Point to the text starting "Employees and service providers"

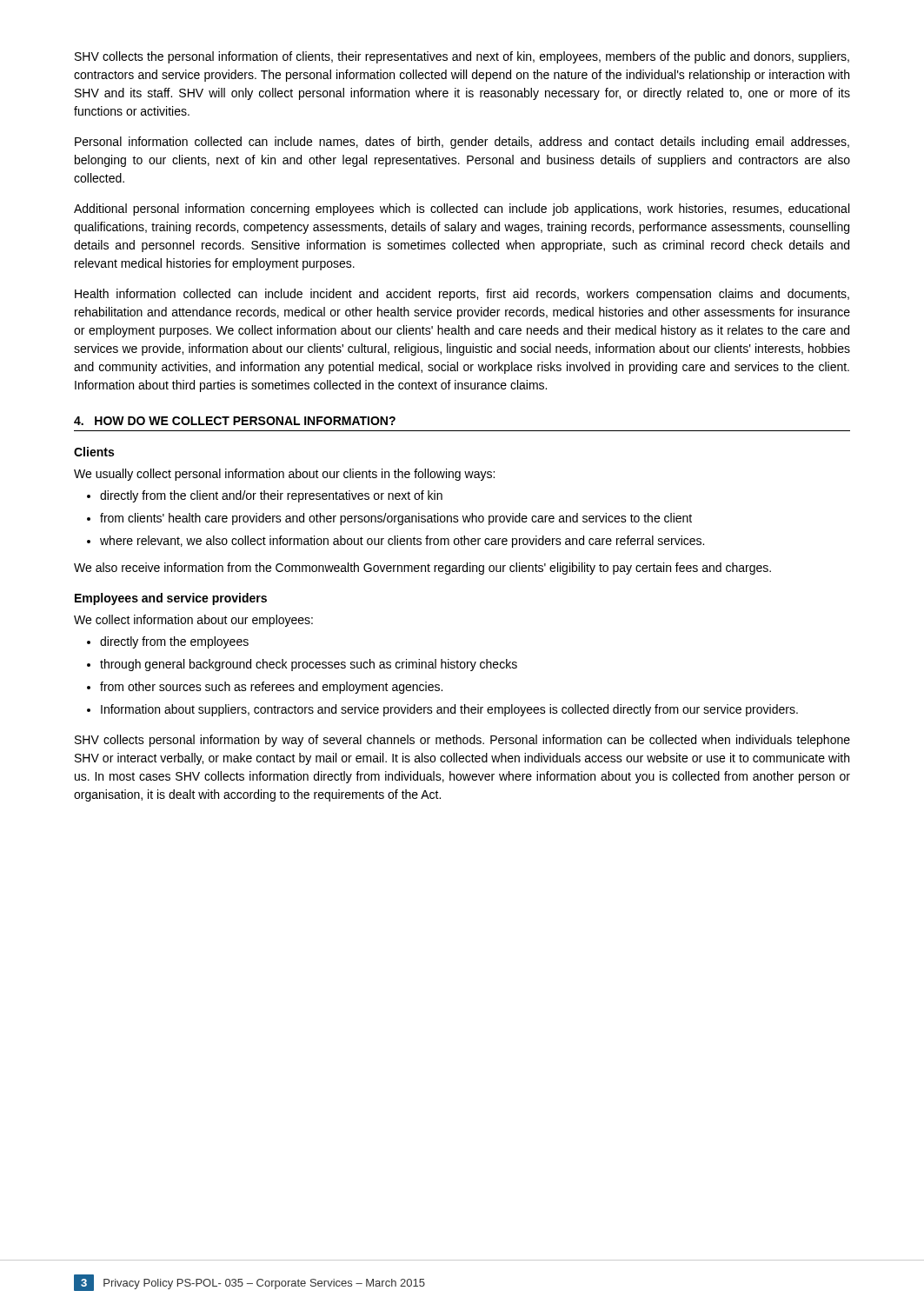171,599
